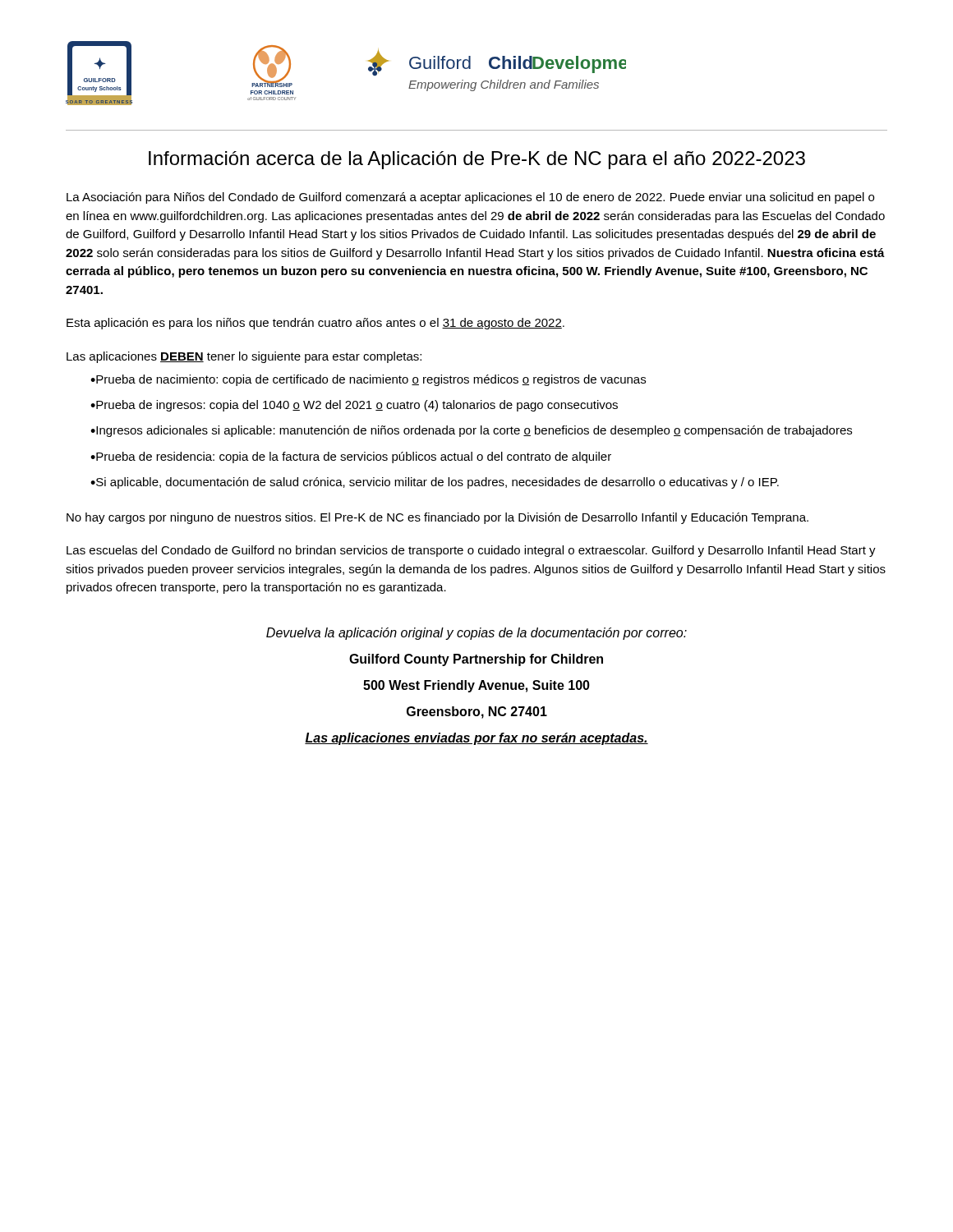
Task: Navigate to the text starting "La Asociación para Niños del Condado"
Action: pos(475,243)
